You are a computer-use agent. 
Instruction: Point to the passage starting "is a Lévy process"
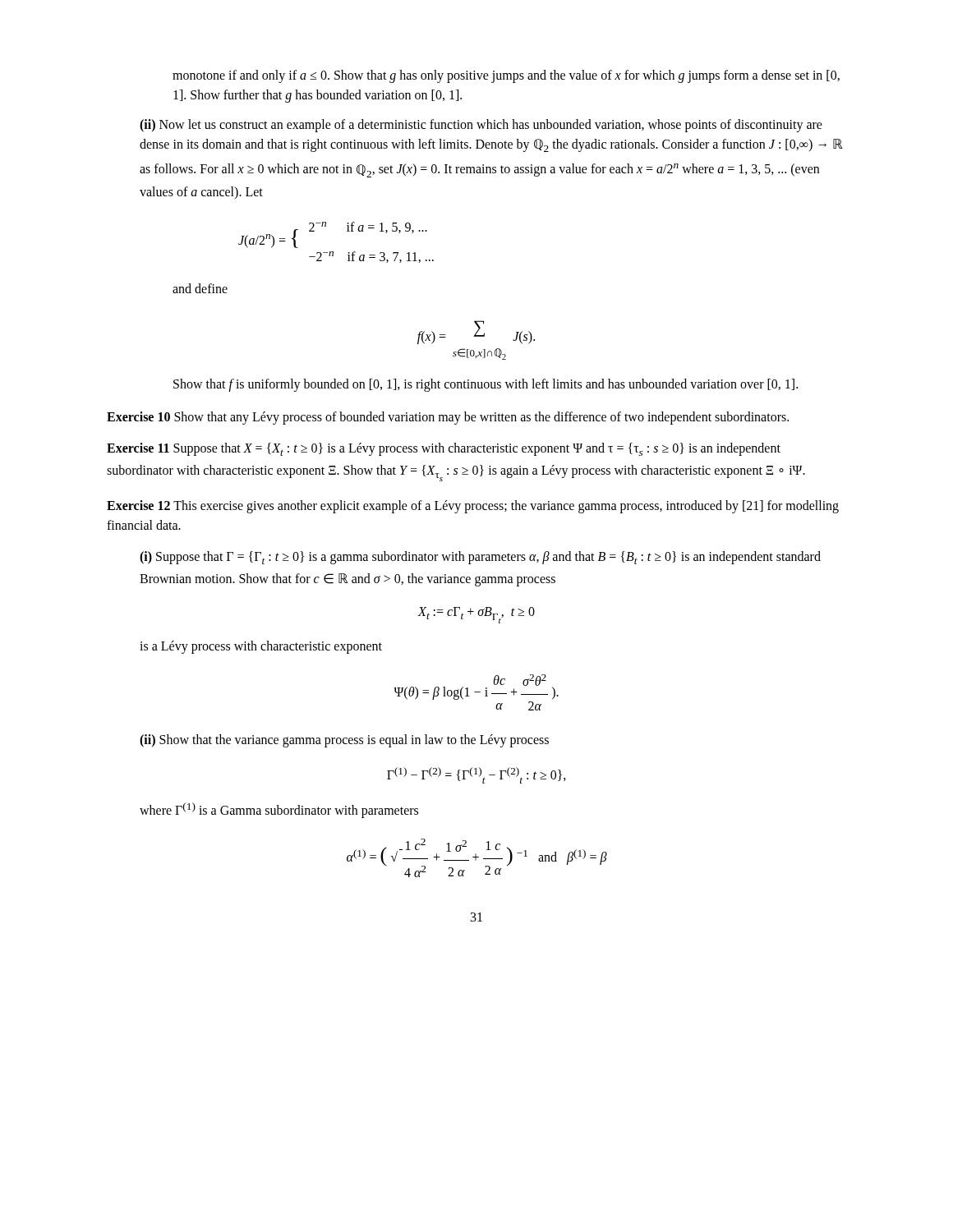pyautogui.click(x=261, y=646)
